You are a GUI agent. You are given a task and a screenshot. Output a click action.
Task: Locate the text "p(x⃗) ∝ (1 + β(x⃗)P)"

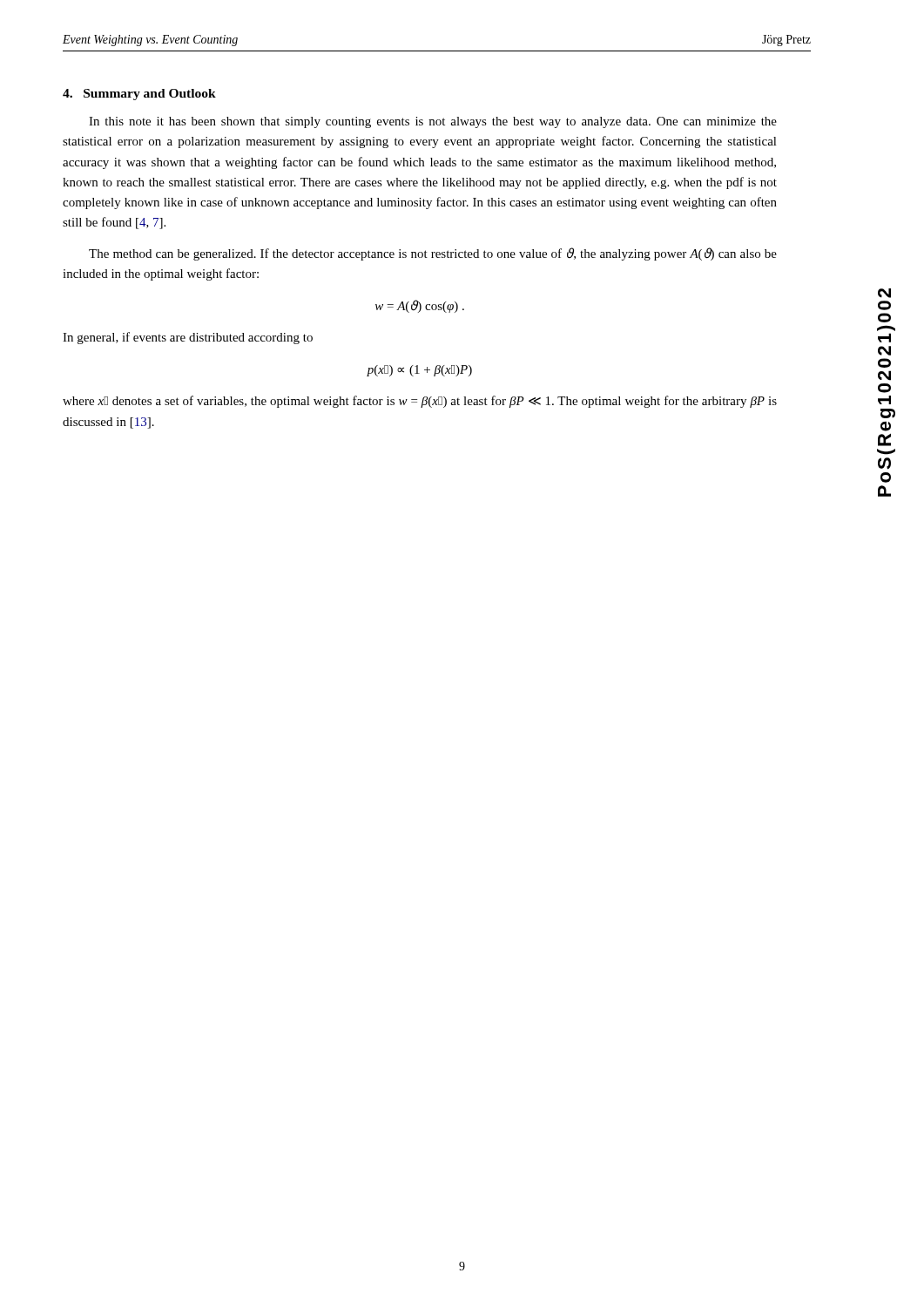[x=420, y=370]
